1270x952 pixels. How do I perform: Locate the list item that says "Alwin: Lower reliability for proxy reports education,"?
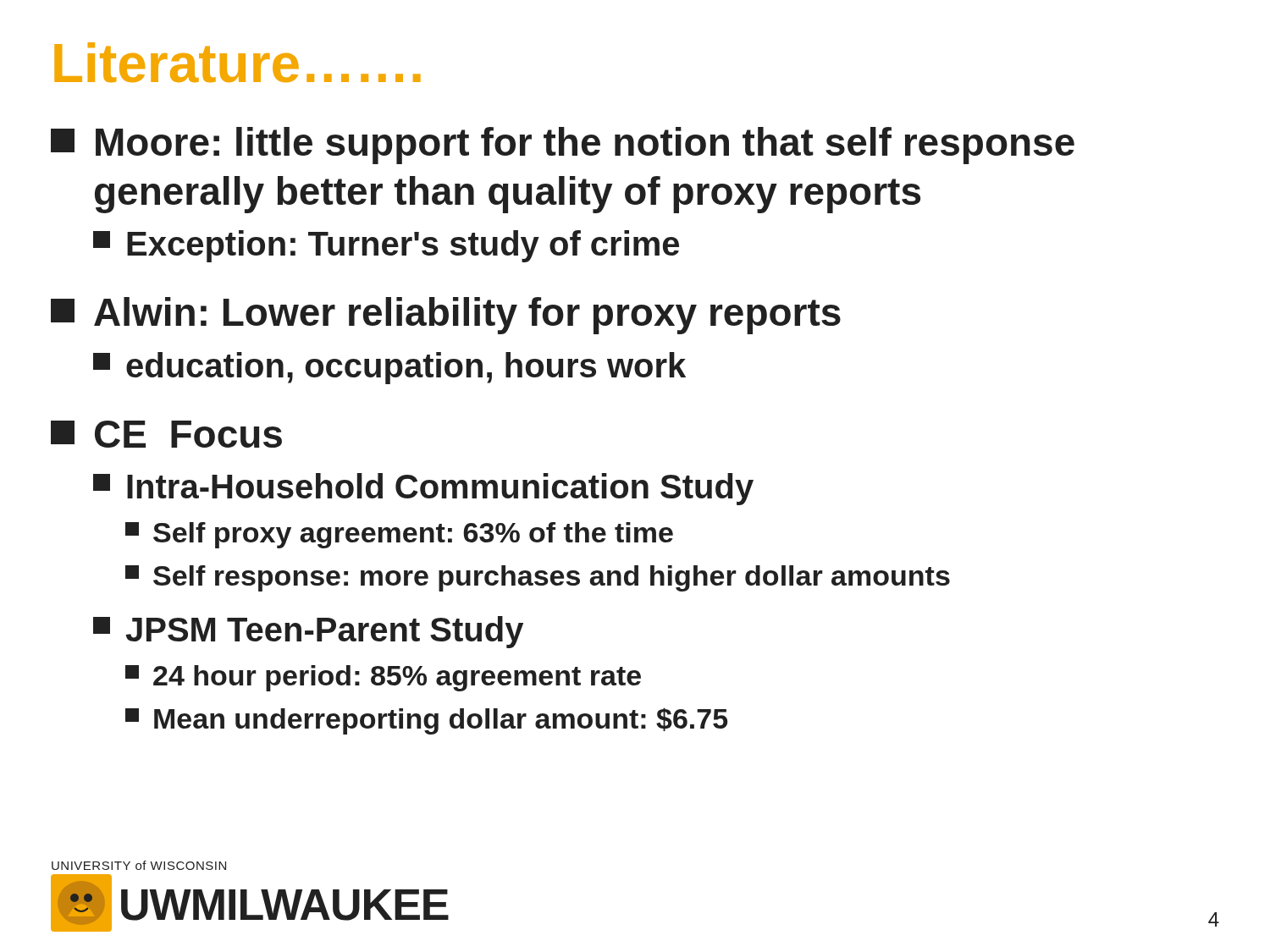click(635, 342)
